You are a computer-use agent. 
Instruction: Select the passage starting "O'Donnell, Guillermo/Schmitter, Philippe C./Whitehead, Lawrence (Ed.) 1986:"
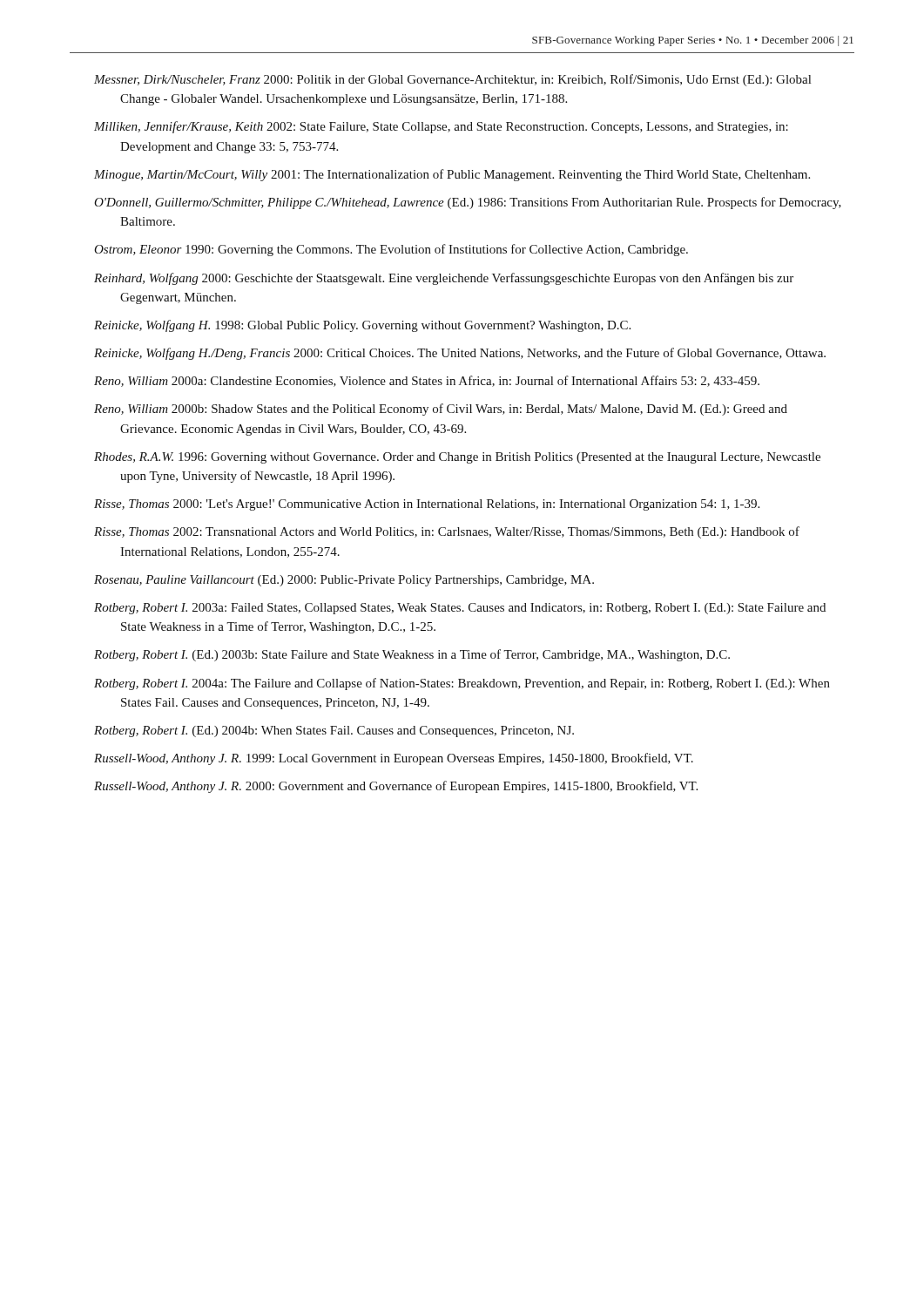pos(468,212)
